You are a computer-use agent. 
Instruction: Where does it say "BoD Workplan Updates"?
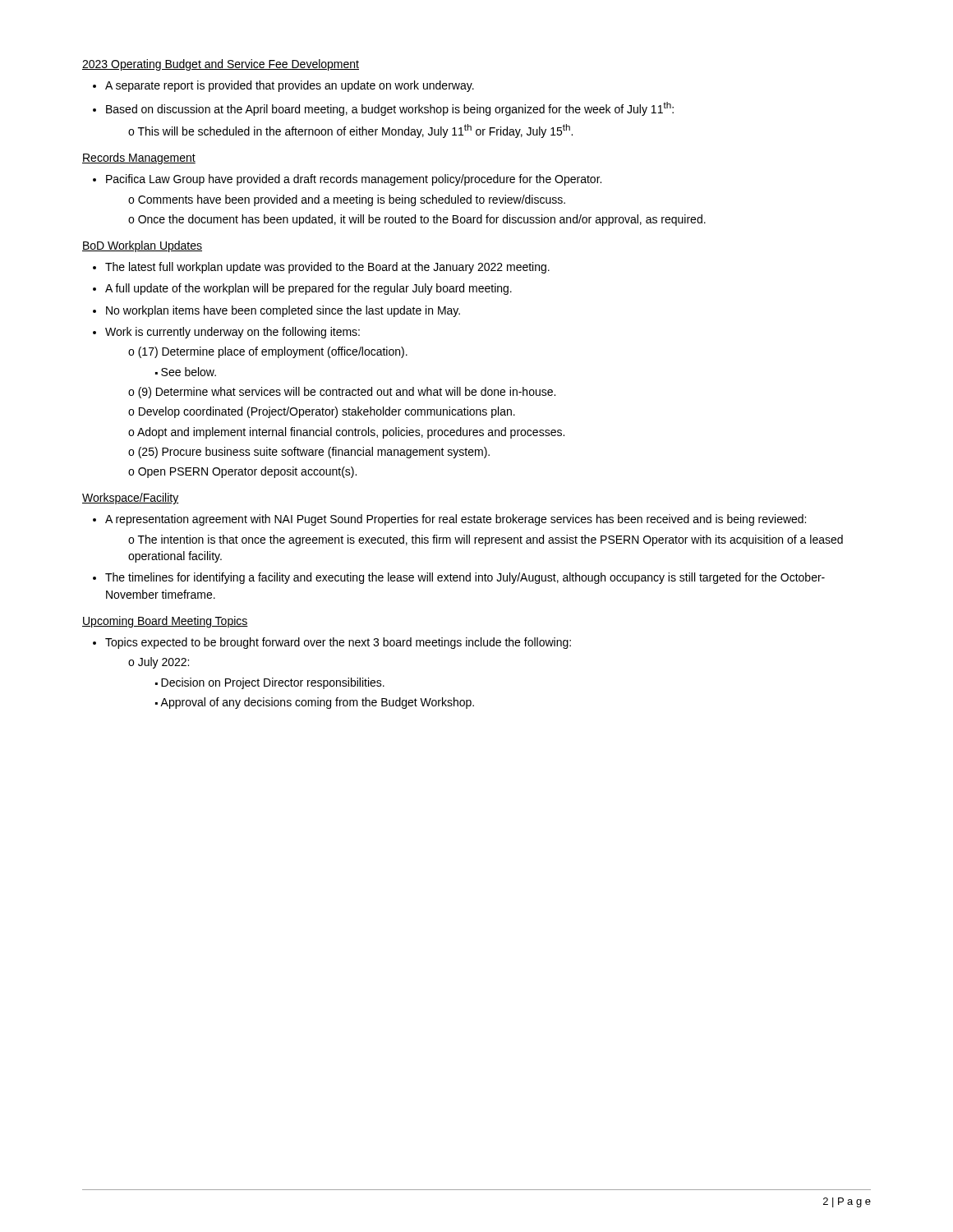(x=142, y=246)
